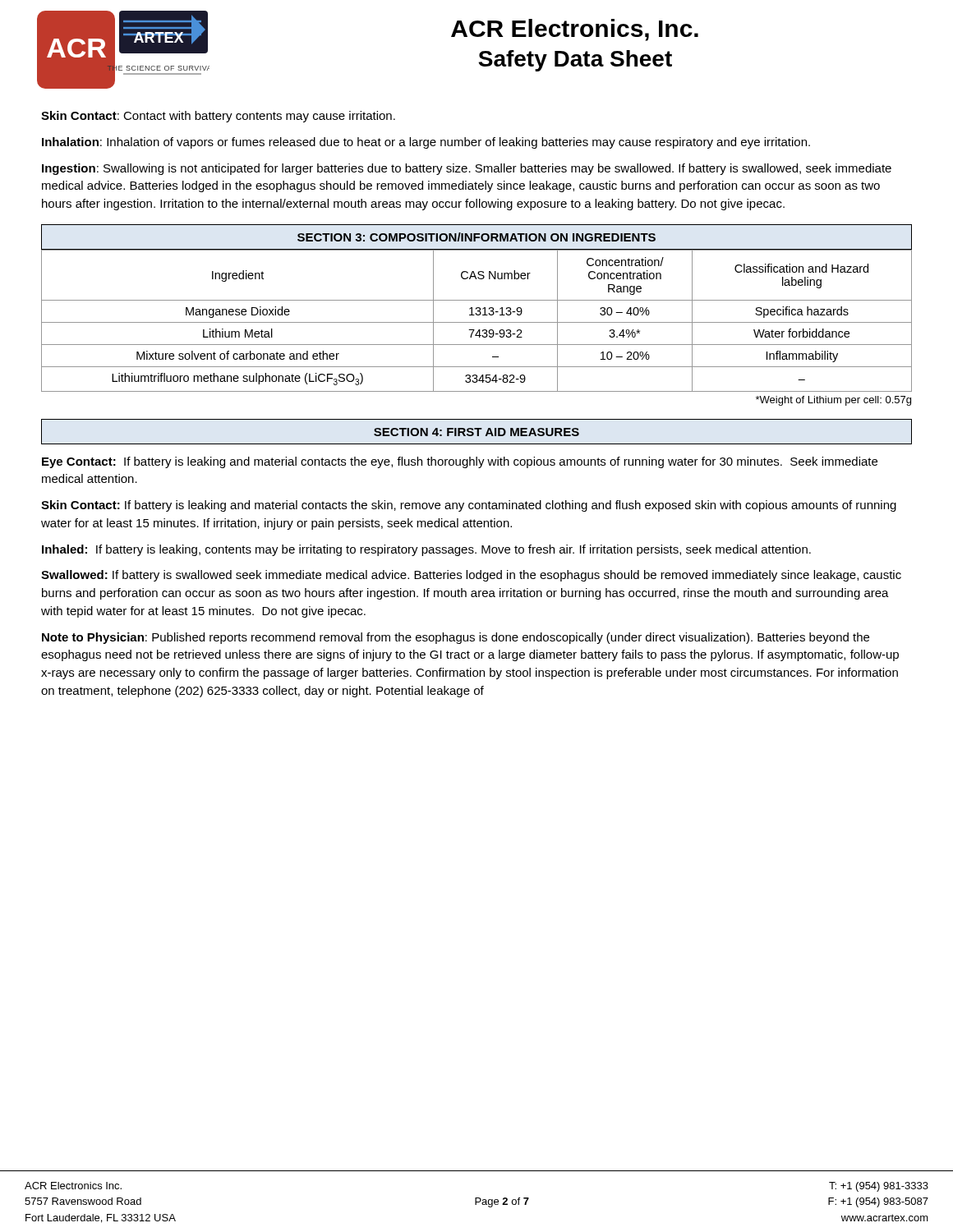Where is the passage that starts "Note to Physician: Published reports recommend"?

tap(470, 663)
